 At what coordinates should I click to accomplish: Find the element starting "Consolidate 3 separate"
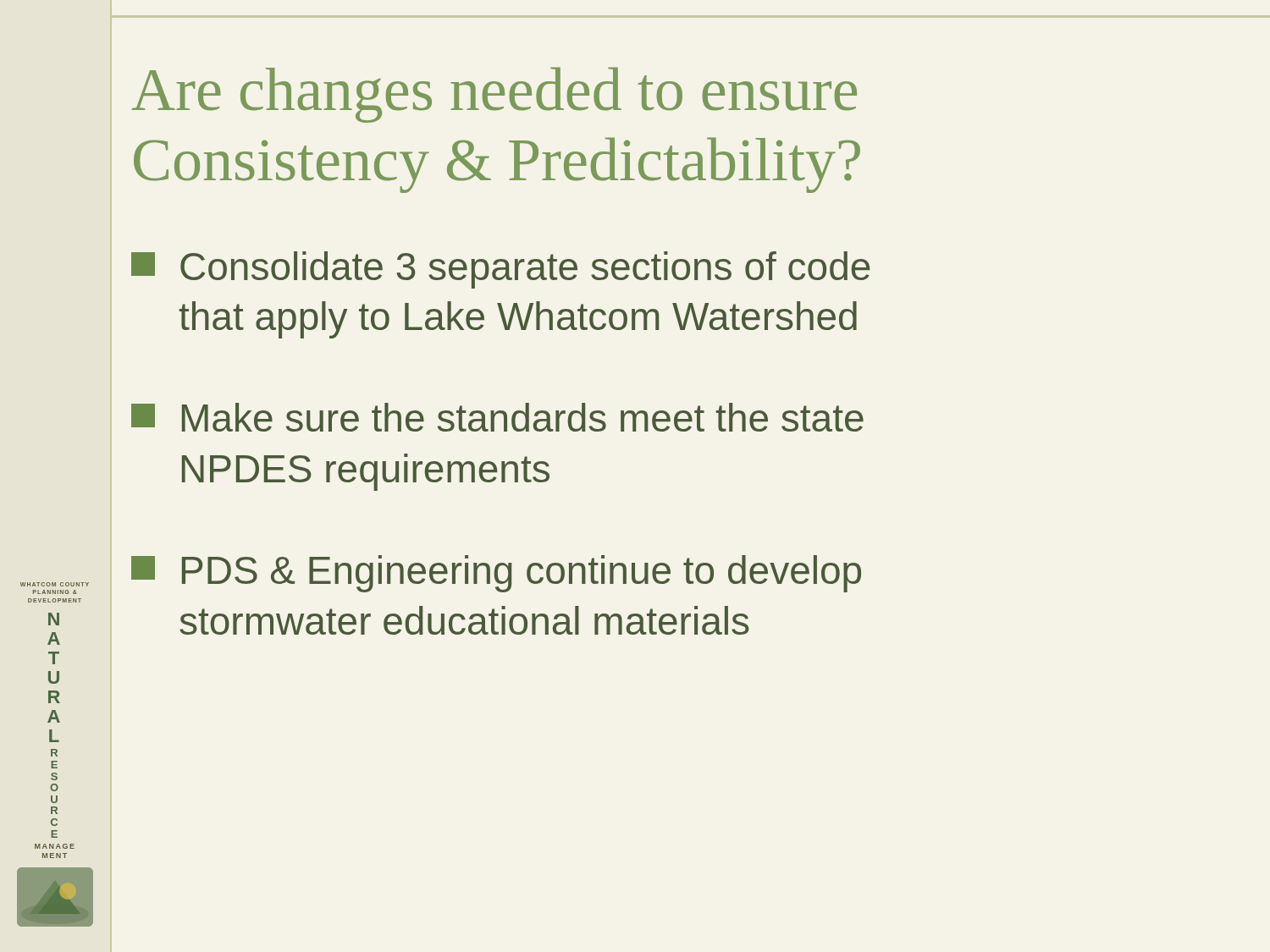coord(684,292)
